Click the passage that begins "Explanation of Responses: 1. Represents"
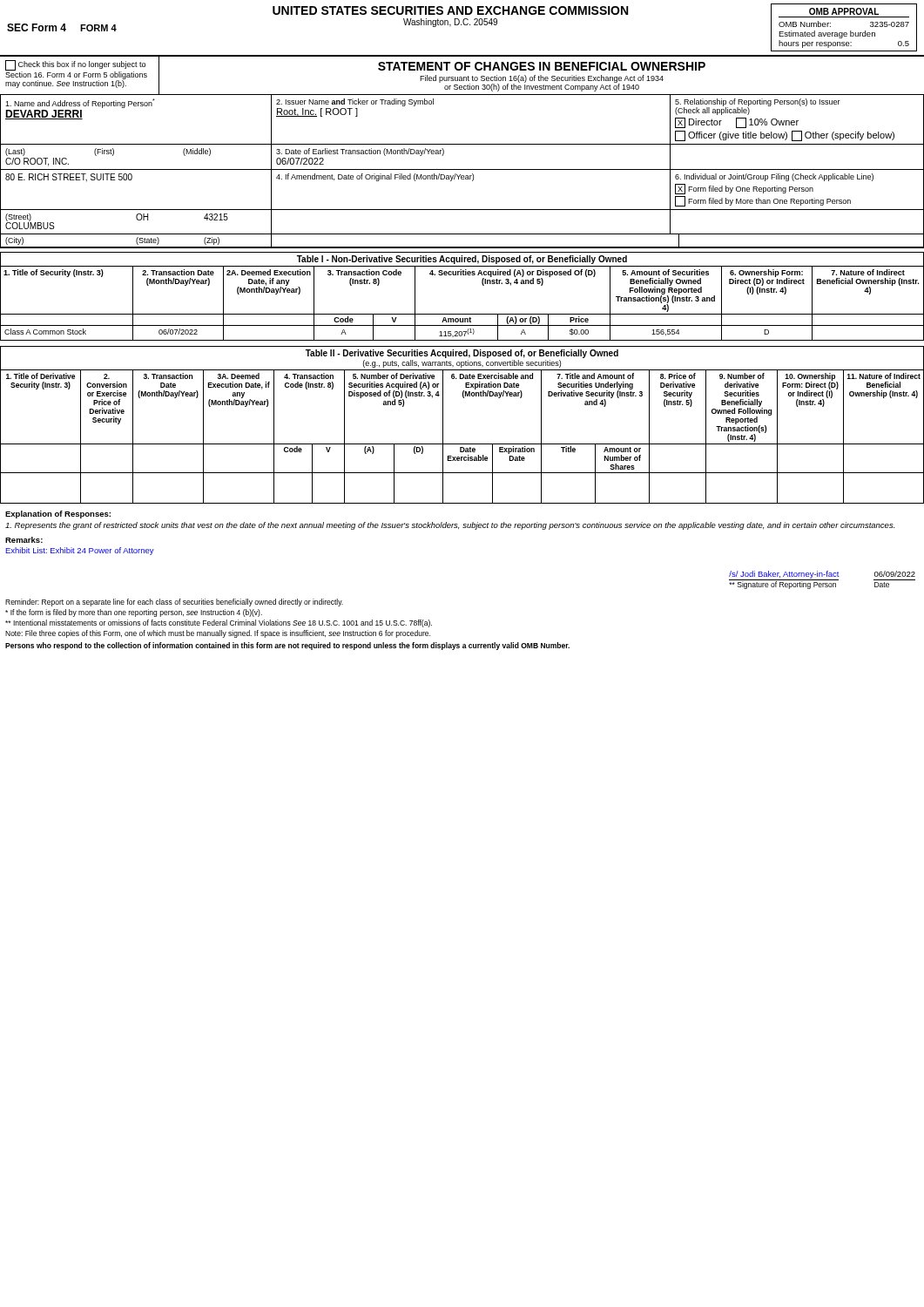 pos(462,520)
